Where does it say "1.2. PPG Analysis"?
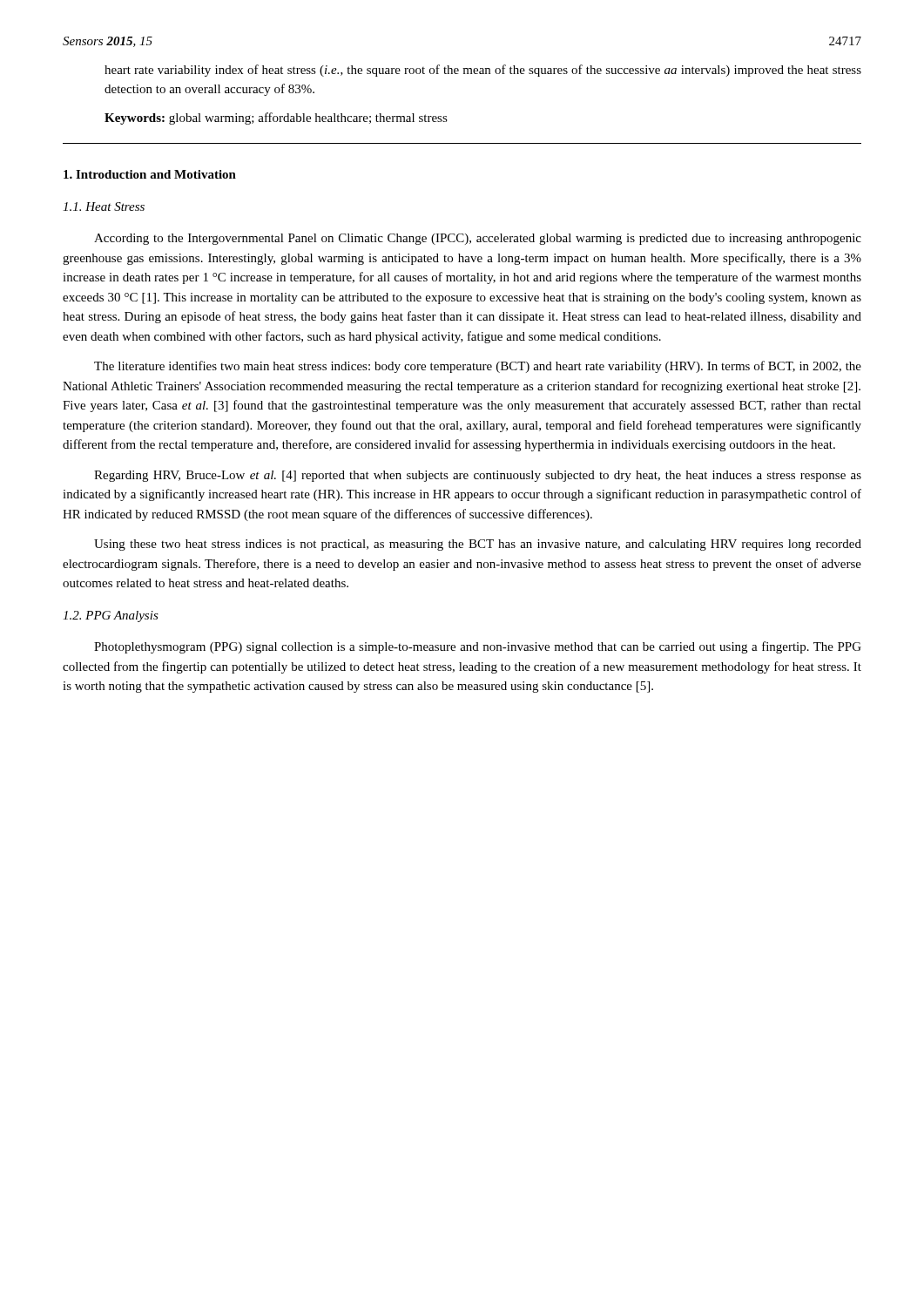The height and width of the screenshot is (1307, 924). click(x=111, y=615)
